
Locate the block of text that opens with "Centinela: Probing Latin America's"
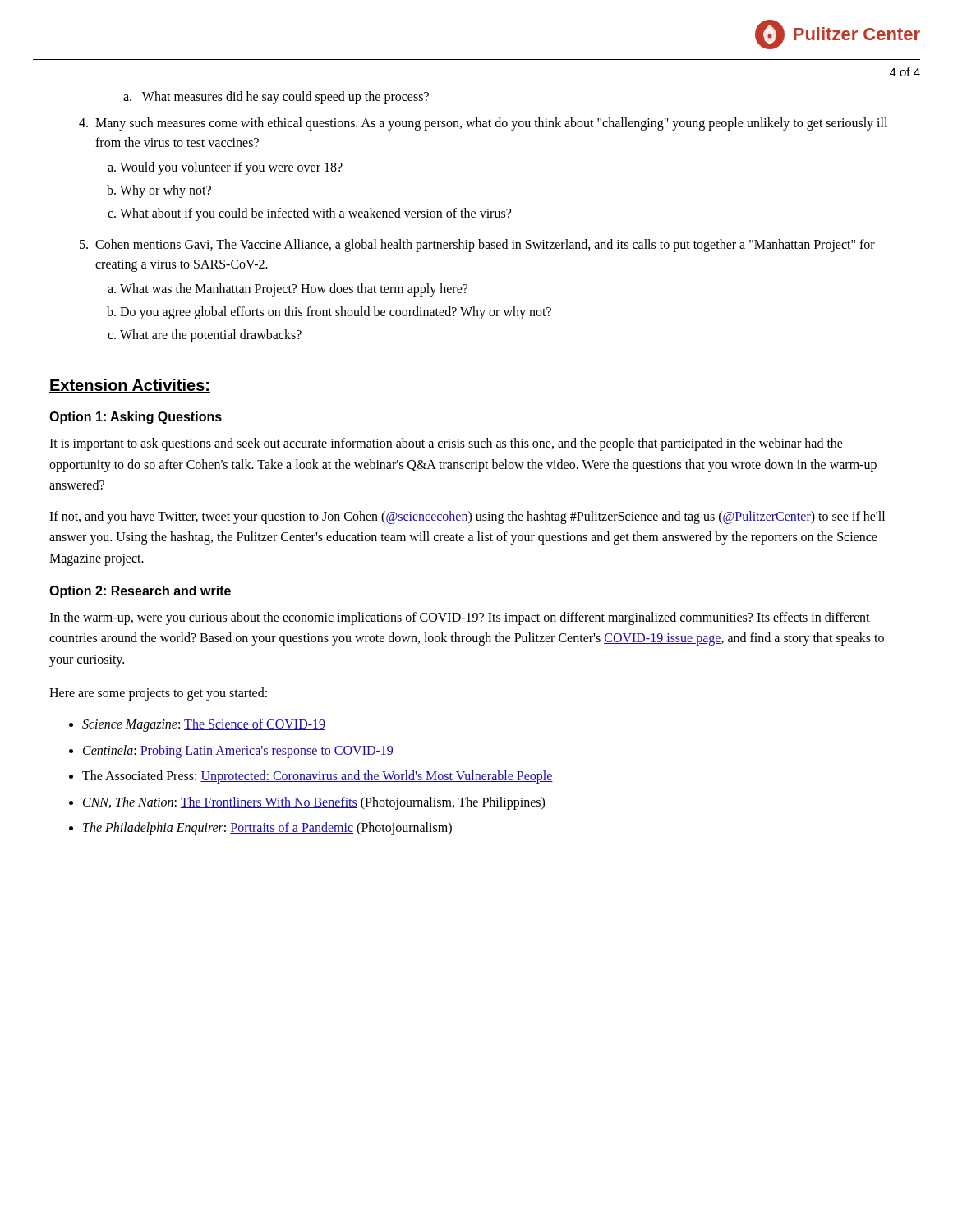coord(238,750)
